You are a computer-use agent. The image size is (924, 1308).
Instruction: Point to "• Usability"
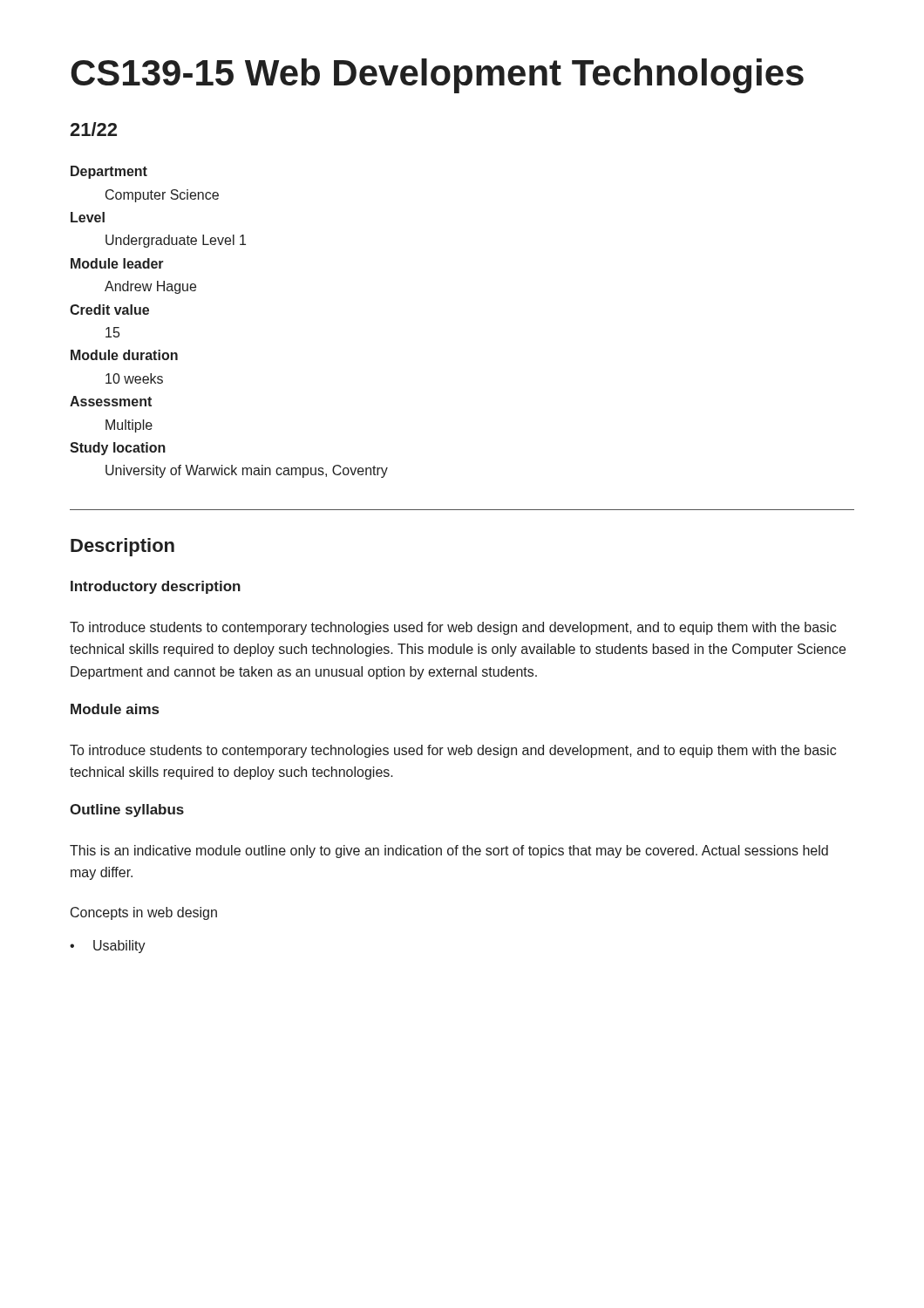coord(107,945)
